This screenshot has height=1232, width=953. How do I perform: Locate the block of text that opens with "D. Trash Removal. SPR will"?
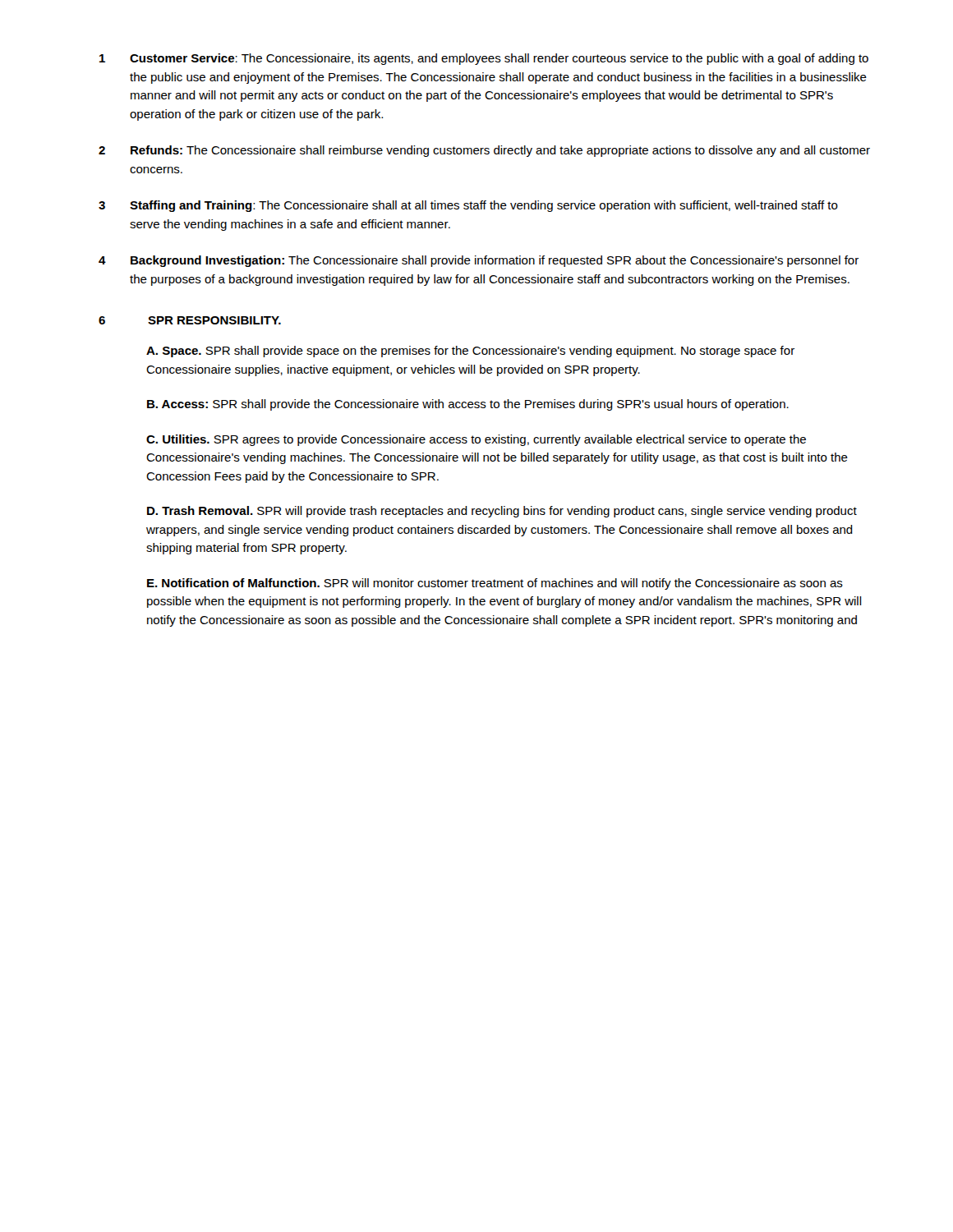pos(509,530)
